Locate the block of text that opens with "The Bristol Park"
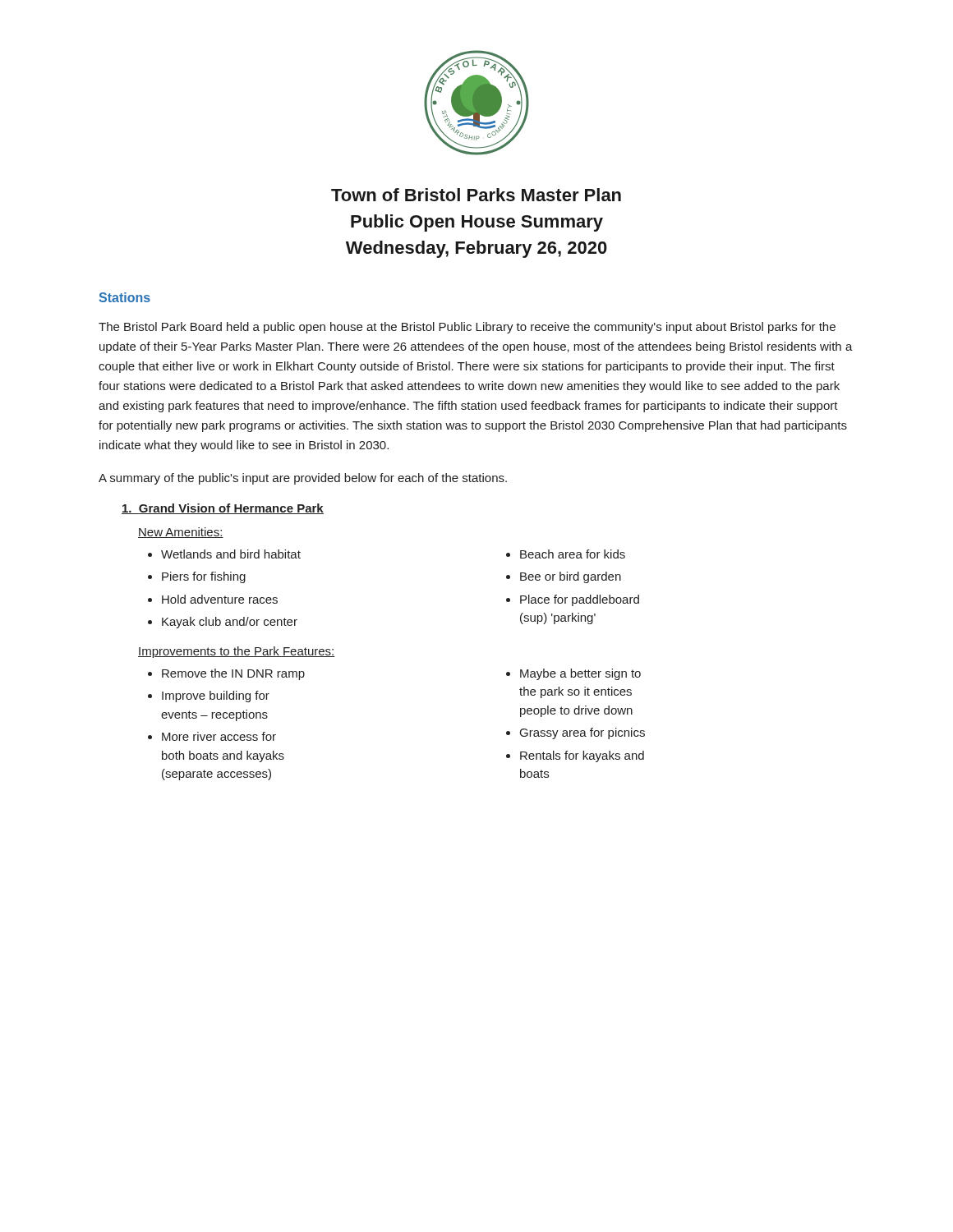 475,385
